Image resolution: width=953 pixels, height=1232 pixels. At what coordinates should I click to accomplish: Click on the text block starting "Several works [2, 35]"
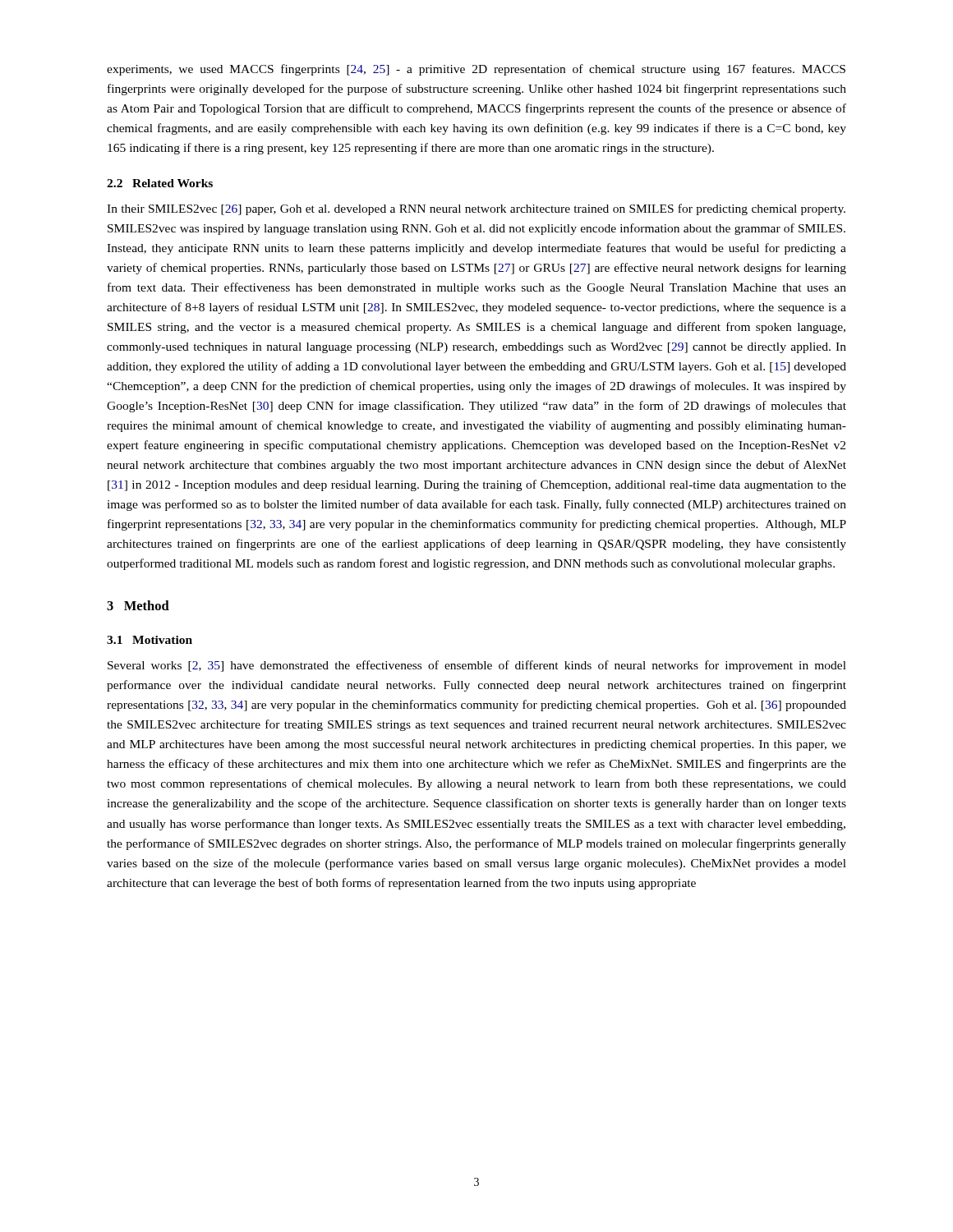476,774
